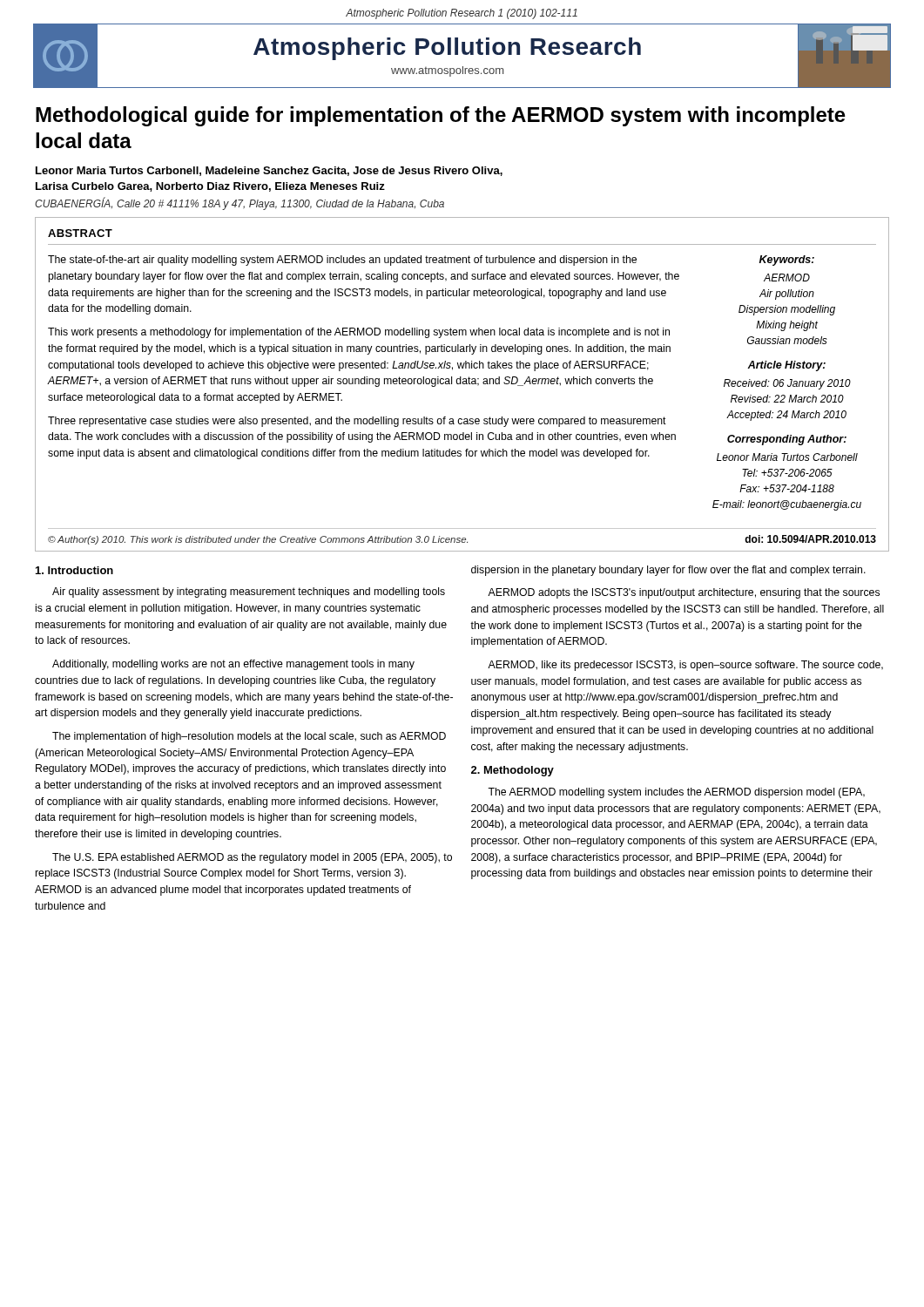The image size is (924, 1307).
Task: Find "1. Introduction" on this page
Action: point(74,570)
